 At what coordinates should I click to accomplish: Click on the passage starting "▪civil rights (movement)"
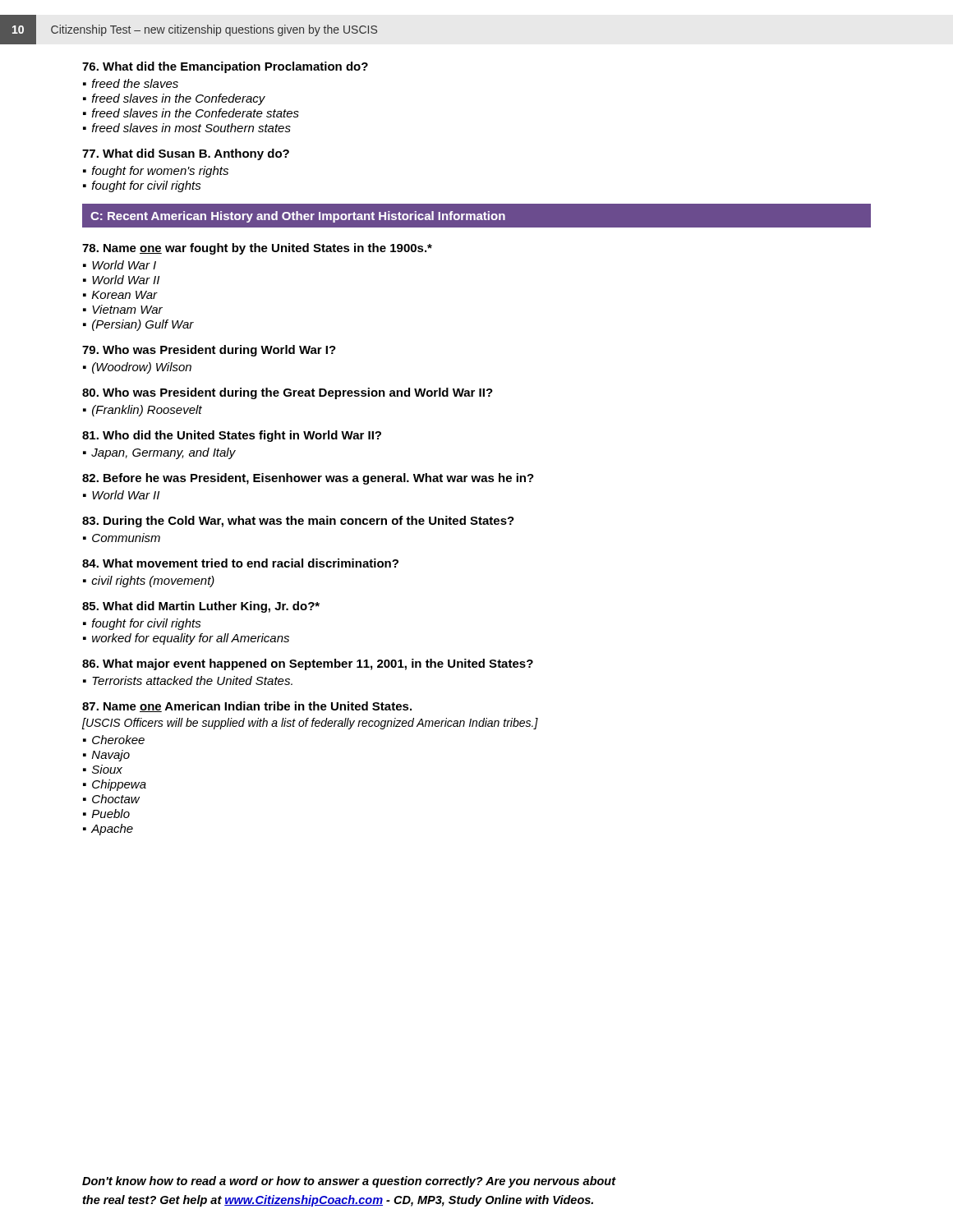point(148,580)
